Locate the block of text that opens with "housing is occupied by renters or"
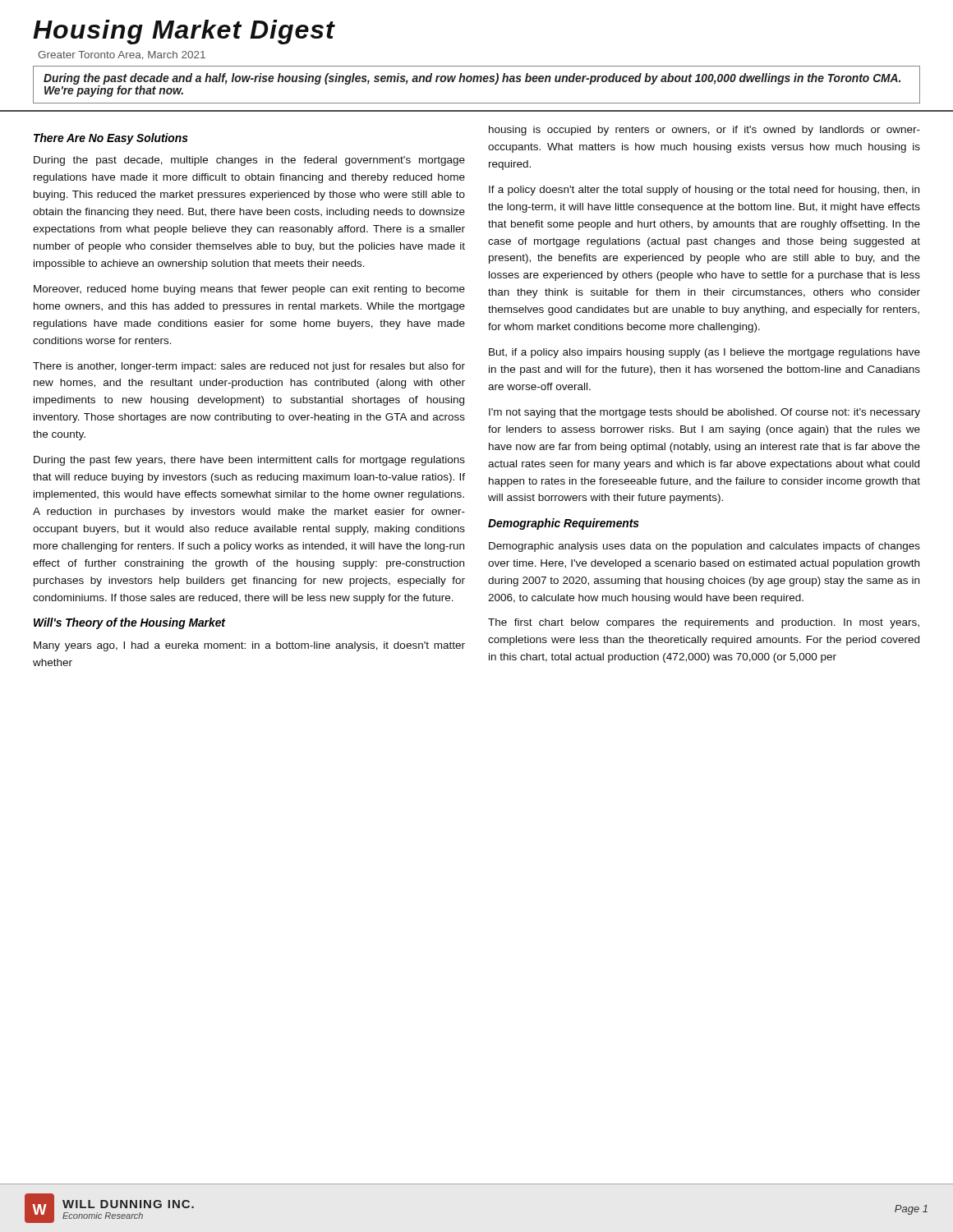 (x=704, y=147)
